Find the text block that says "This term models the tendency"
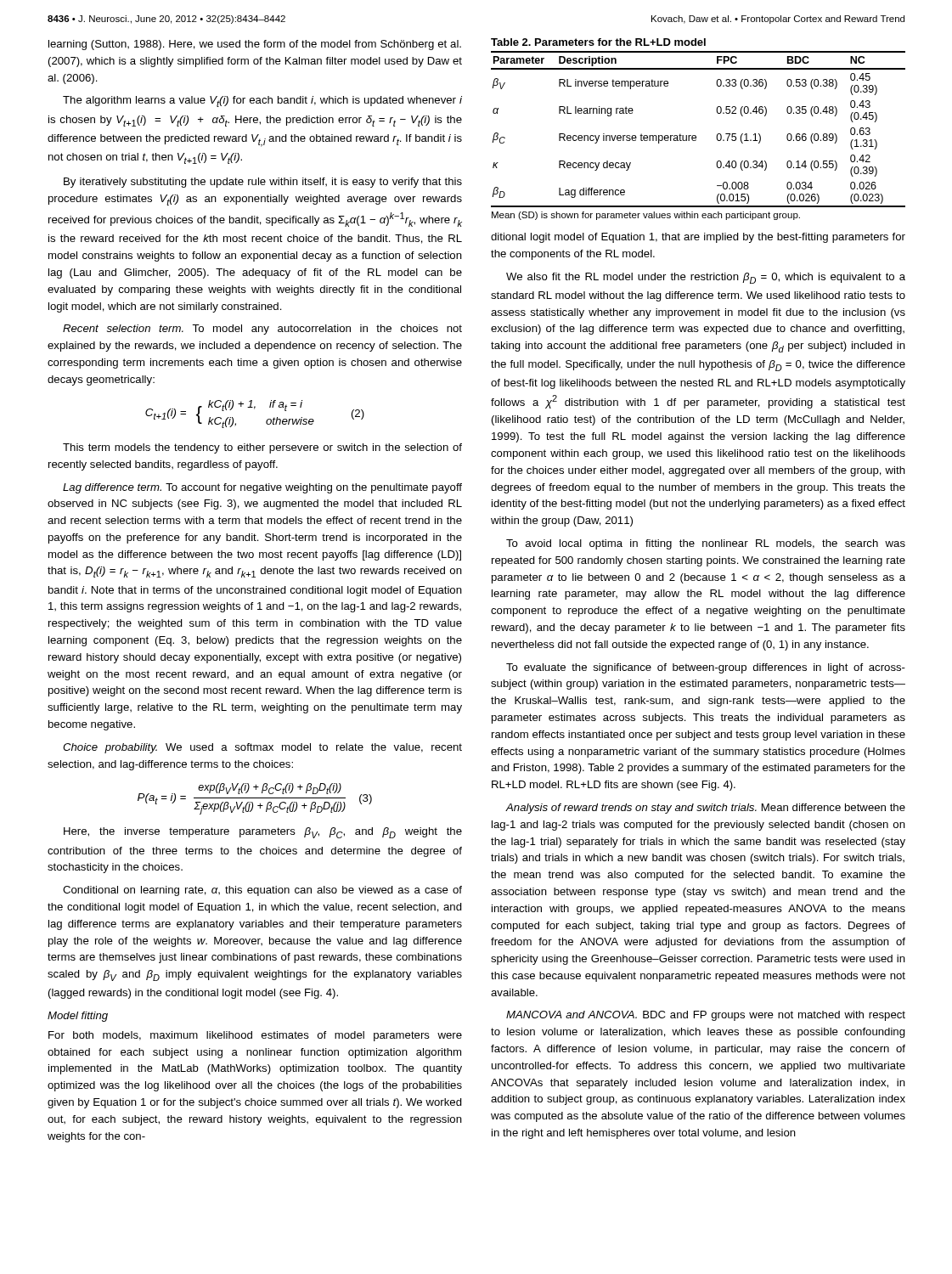The height and width of the screenshot is (1274, 952). tap(255, 455)
